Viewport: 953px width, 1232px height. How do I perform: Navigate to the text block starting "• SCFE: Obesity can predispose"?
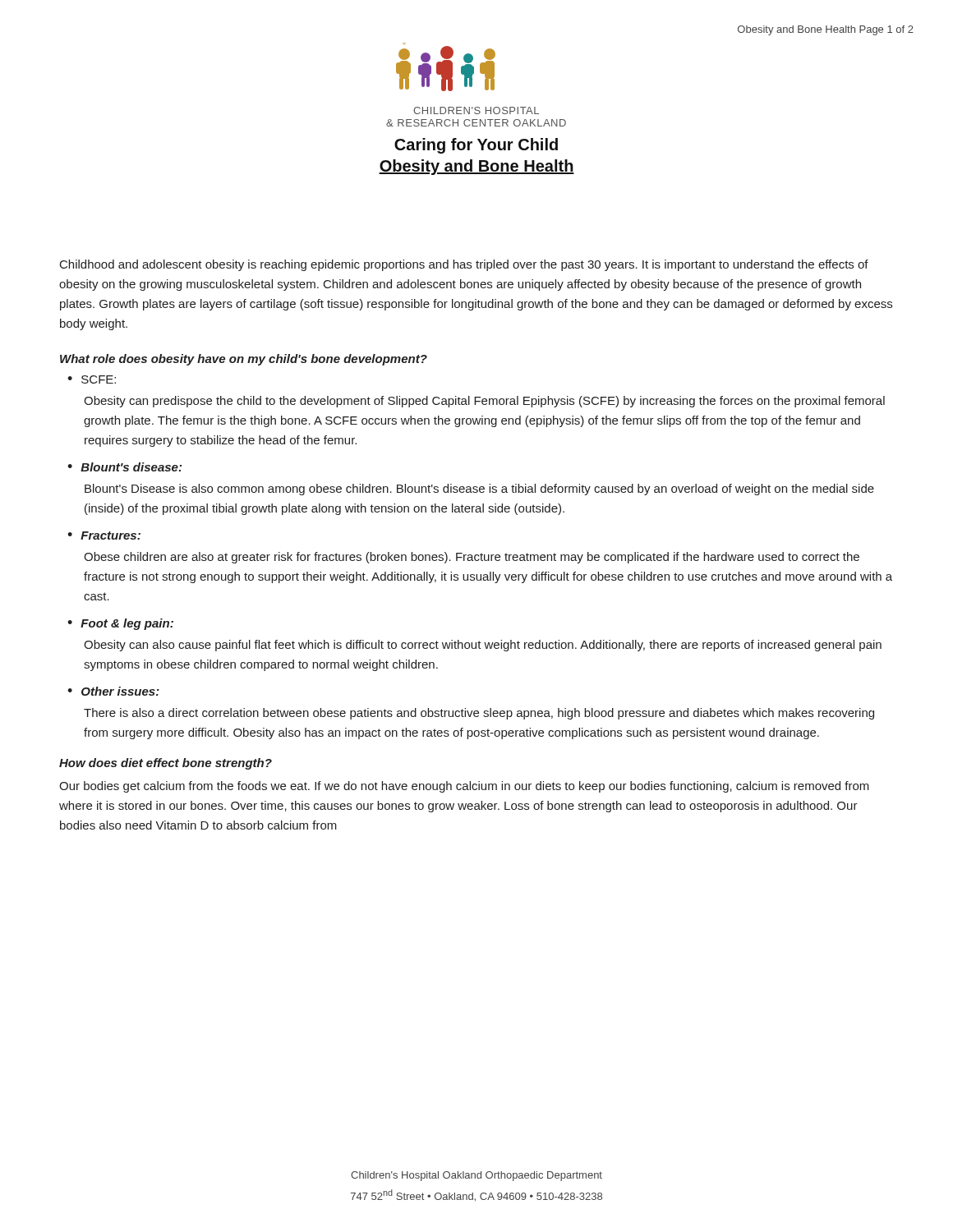[x=481, y=411]
